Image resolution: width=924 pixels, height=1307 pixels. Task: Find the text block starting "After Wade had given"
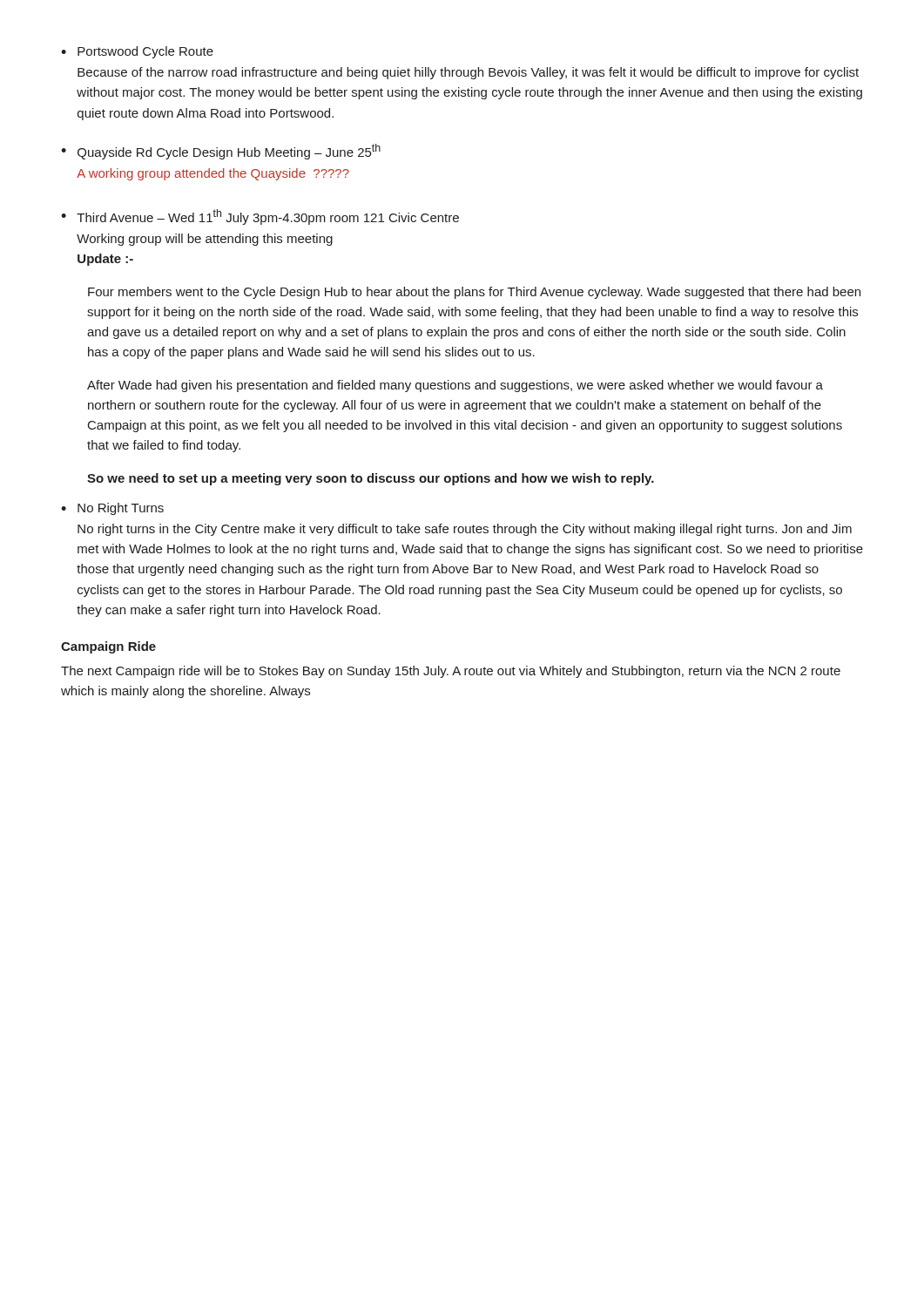click(x=465, y=415)
